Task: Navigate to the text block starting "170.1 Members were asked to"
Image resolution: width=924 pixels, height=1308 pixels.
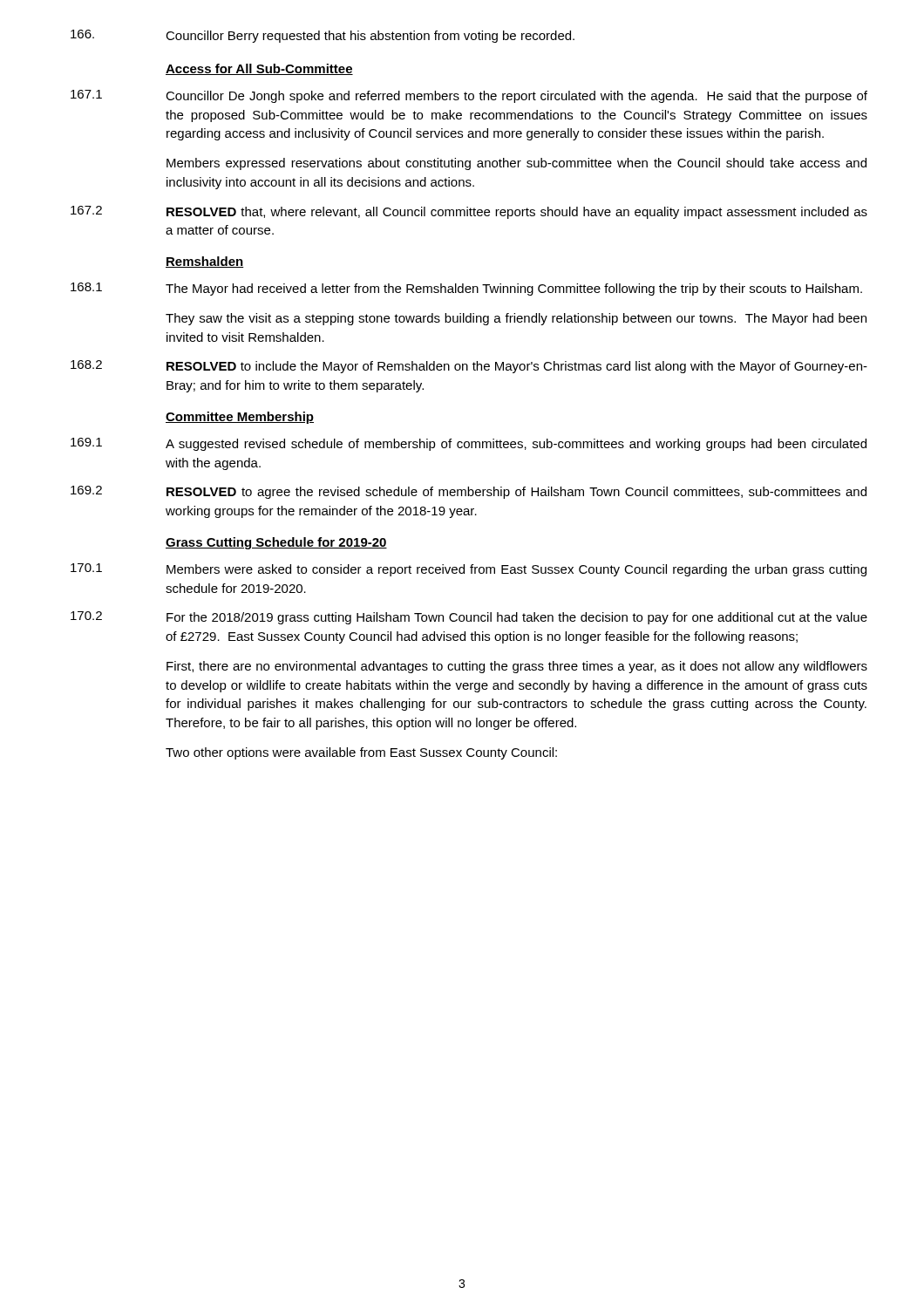Action: 469,579
